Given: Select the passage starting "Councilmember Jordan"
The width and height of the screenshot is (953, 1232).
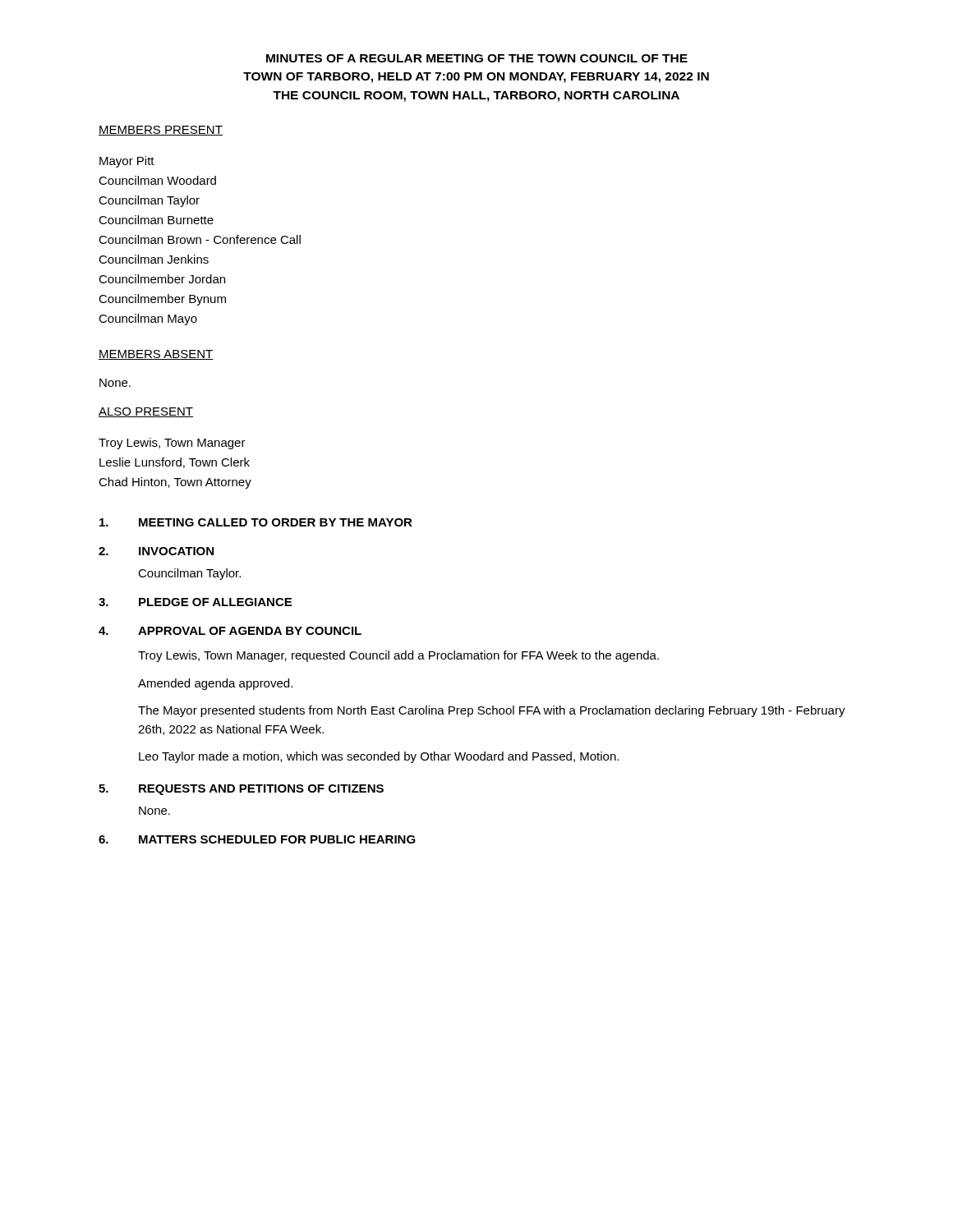Looking at the screenshot, I should click(x=162, y=279).
